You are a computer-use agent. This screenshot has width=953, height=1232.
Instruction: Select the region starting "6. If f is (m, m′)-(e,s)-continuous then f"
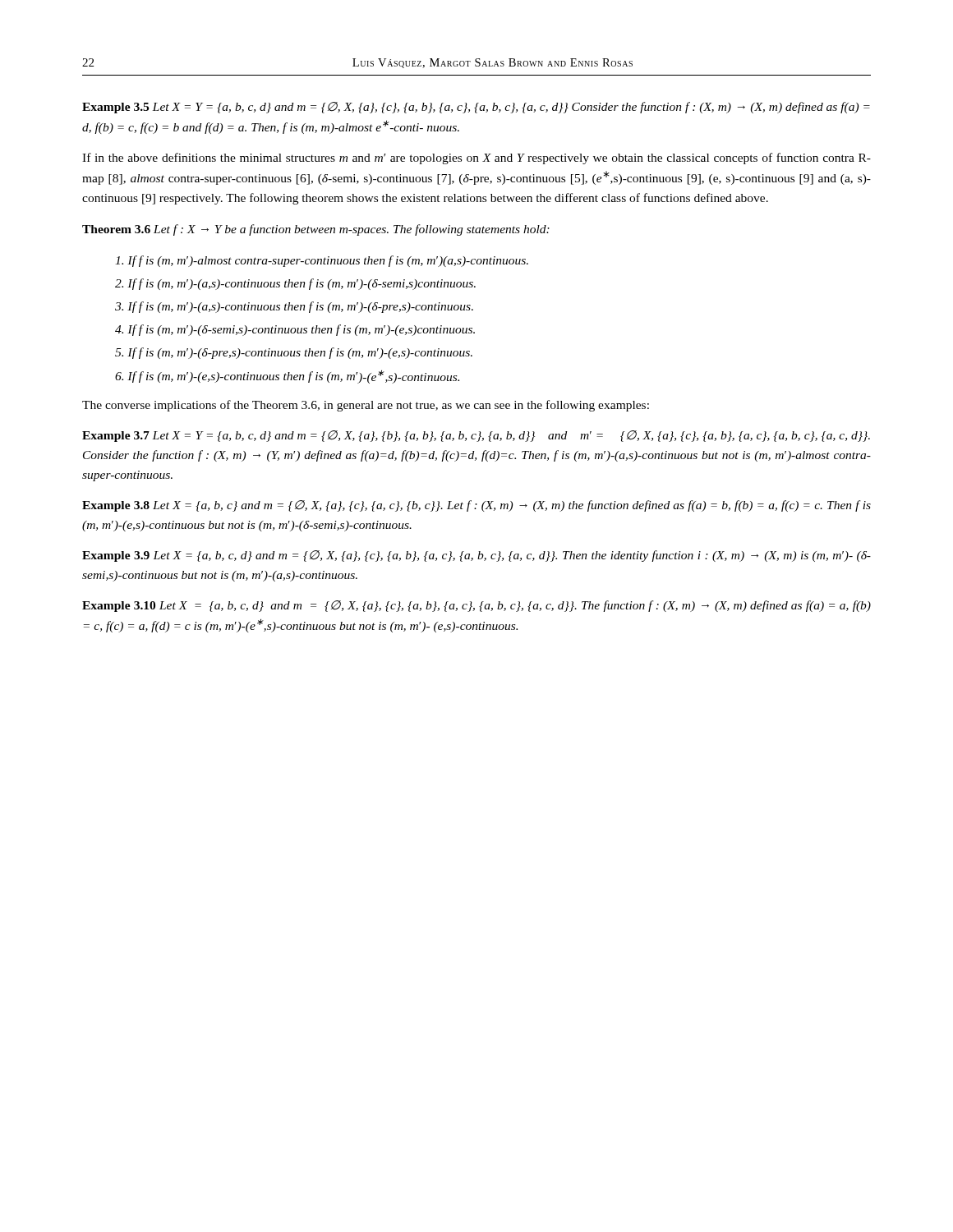point(288,375)
